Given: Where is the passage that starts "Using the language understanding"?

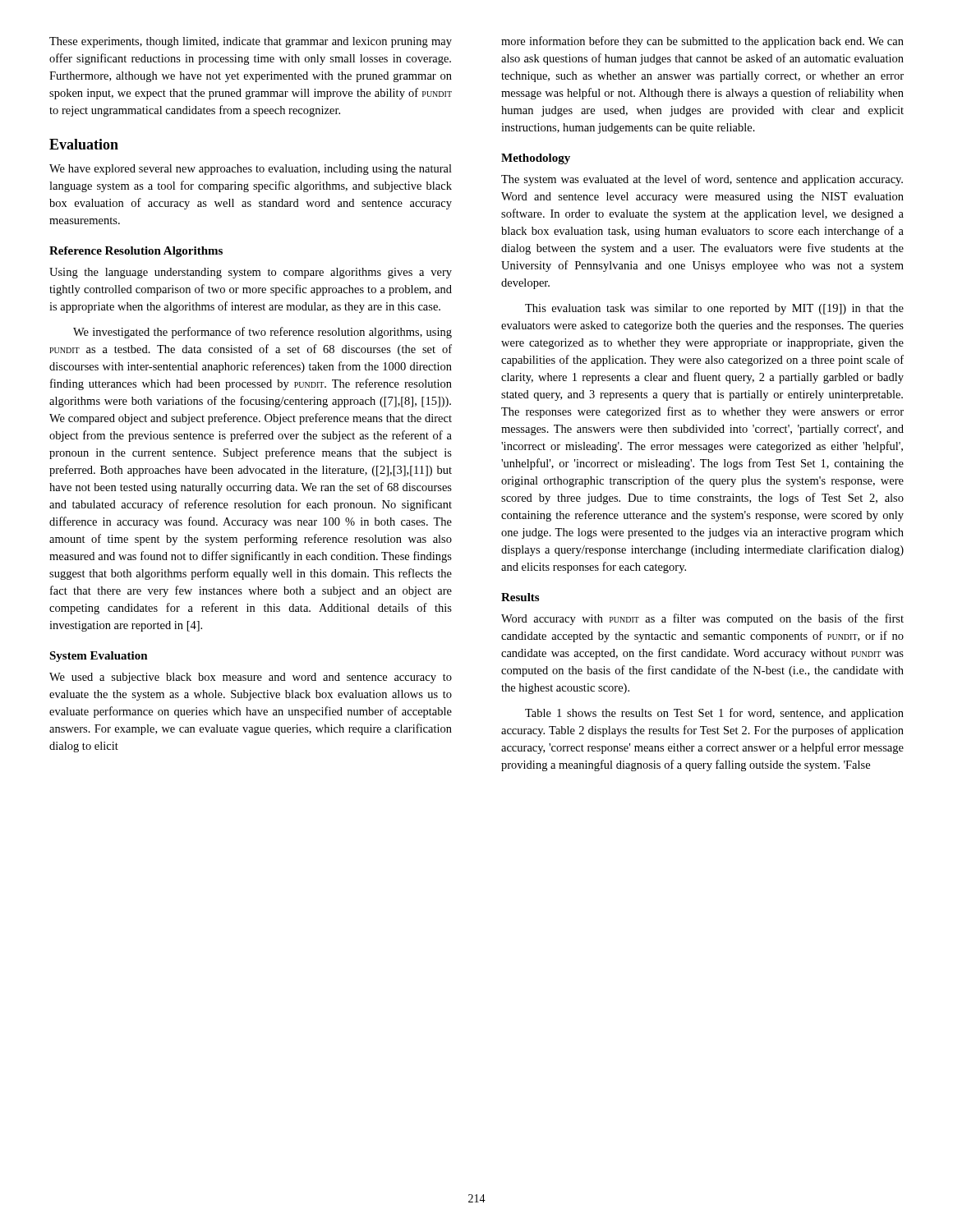Looking at the screenshot, I should (251, 449).
